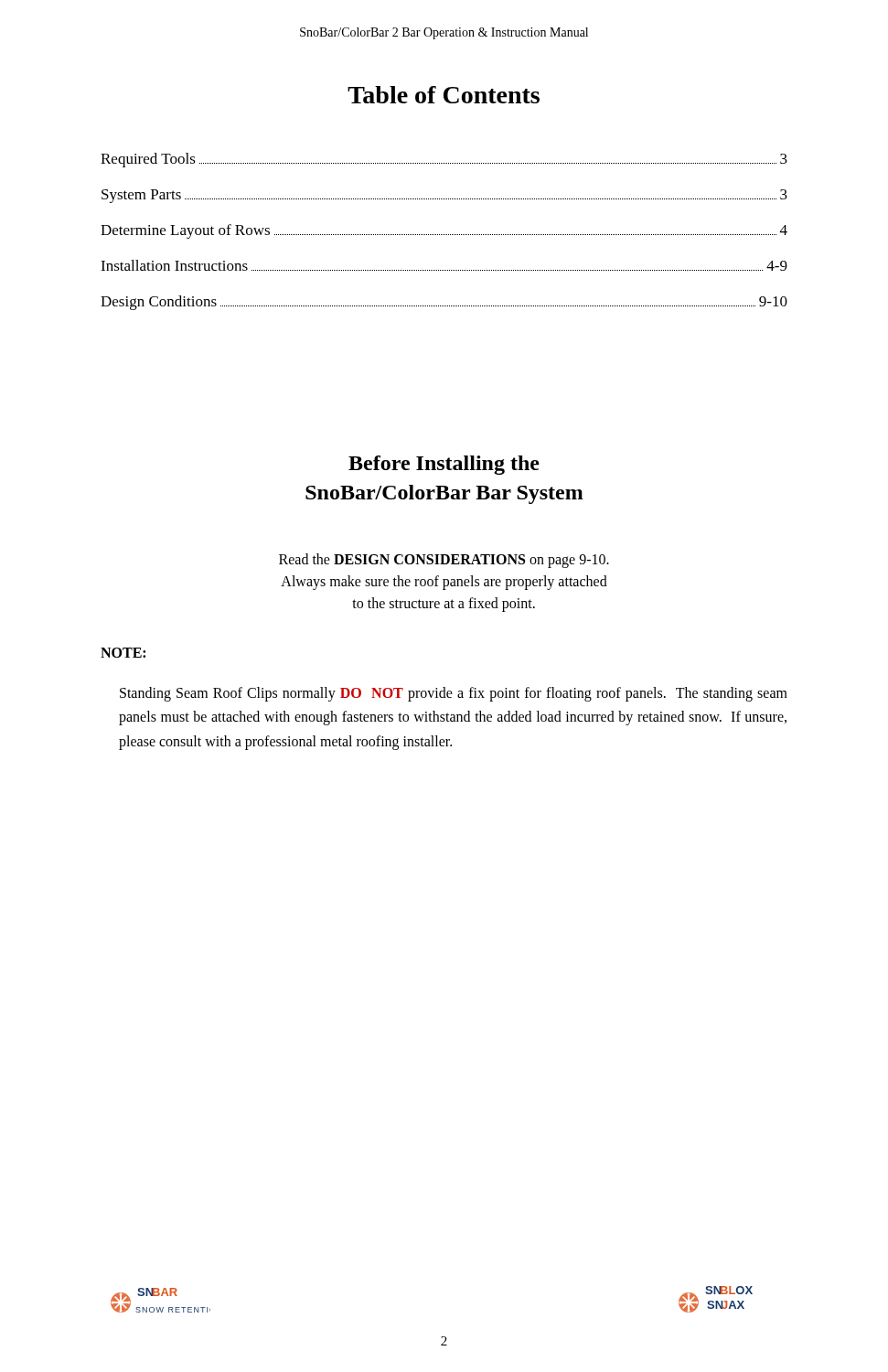This screenshot has height=1372, width=888.
Task: Select the text block containing "Read the DESIGN CONSIDERATIONS"
Action: [444, 581]
